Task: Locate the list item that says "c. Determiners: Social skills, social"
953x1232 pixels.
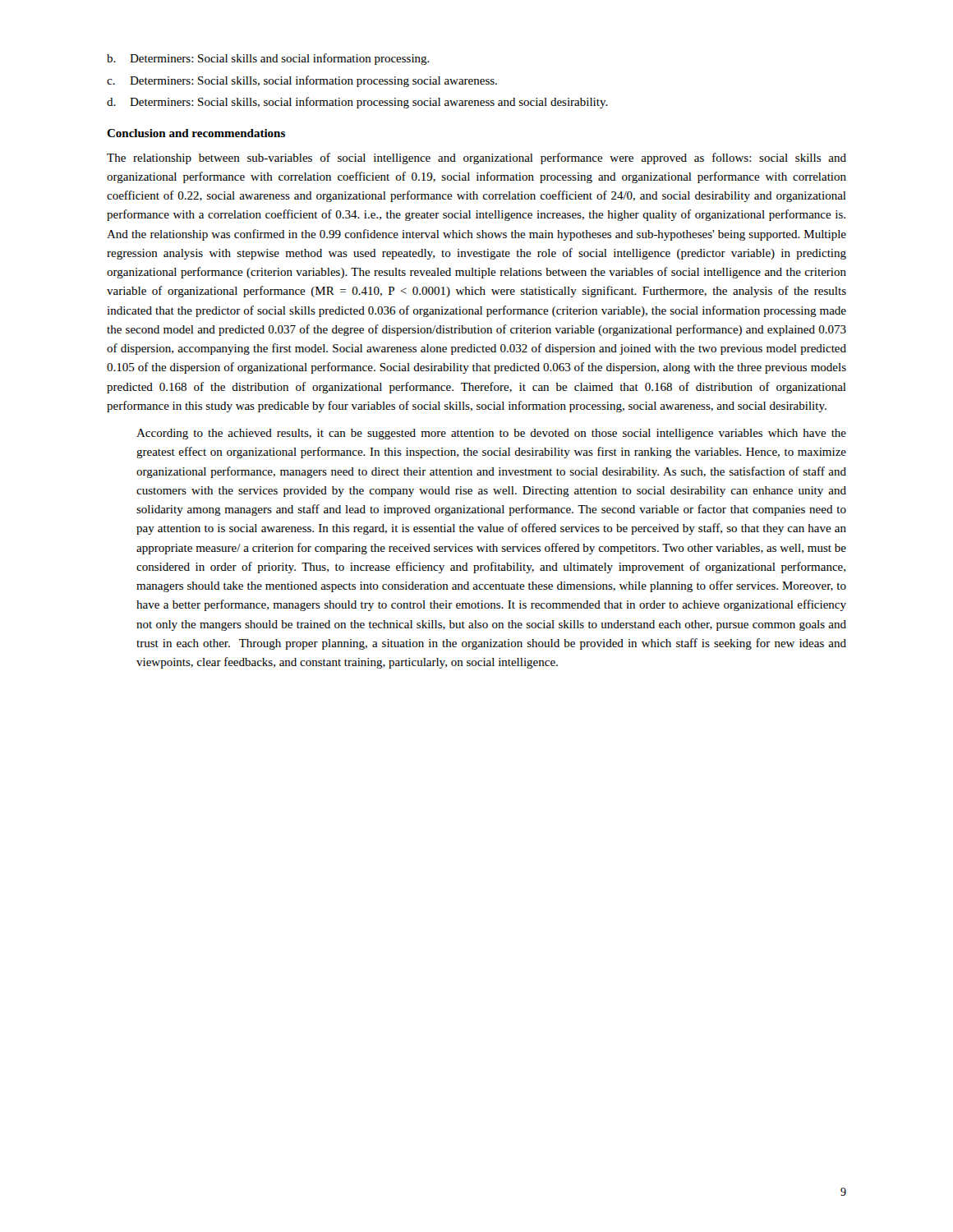Action: pyautogui.click(x=476, y=80)
